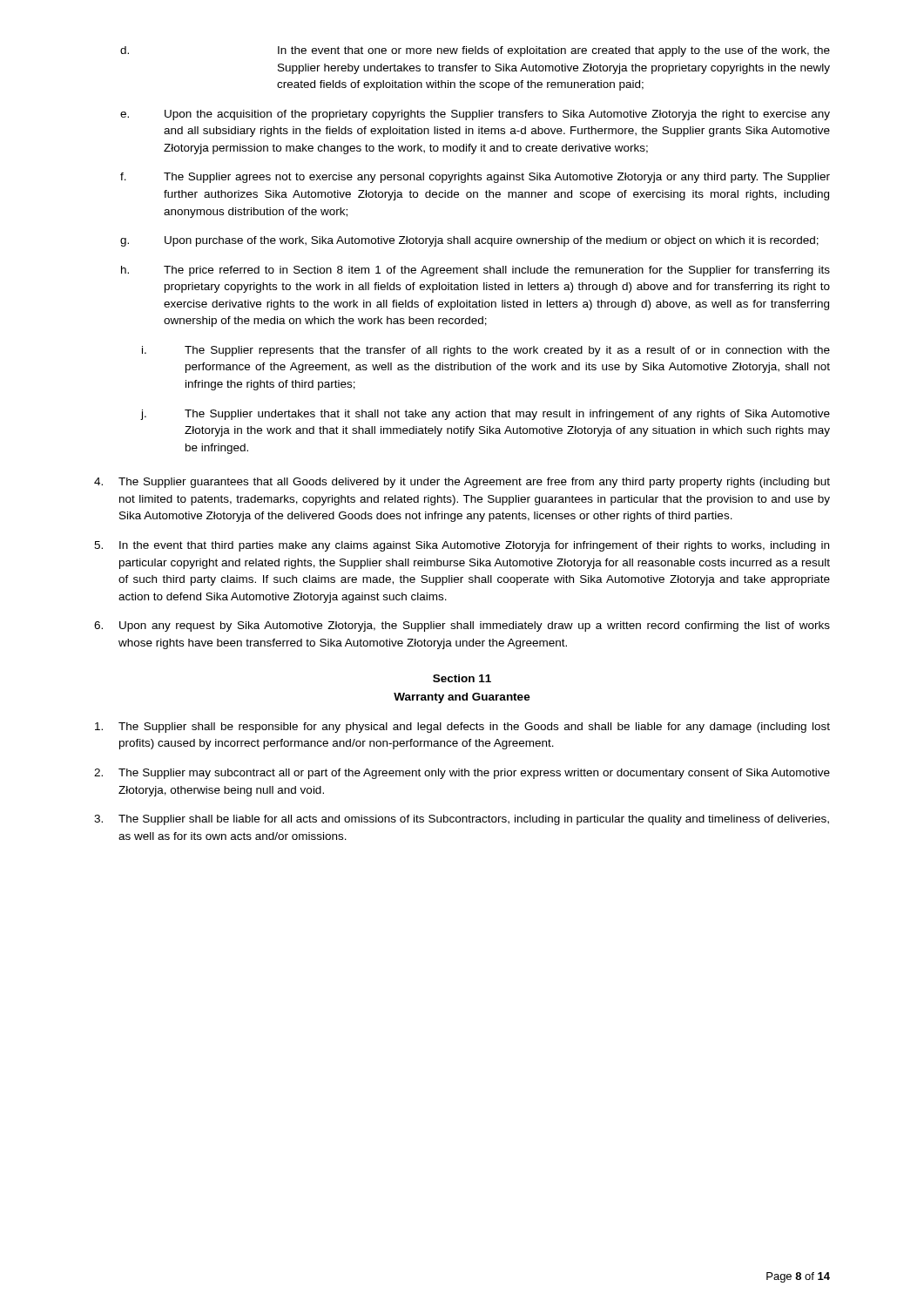This screenshot has height=1307, width=924.
Task: Click the passage that begins "4. The Supplier guarantees"
Action: tap(462, 499)
